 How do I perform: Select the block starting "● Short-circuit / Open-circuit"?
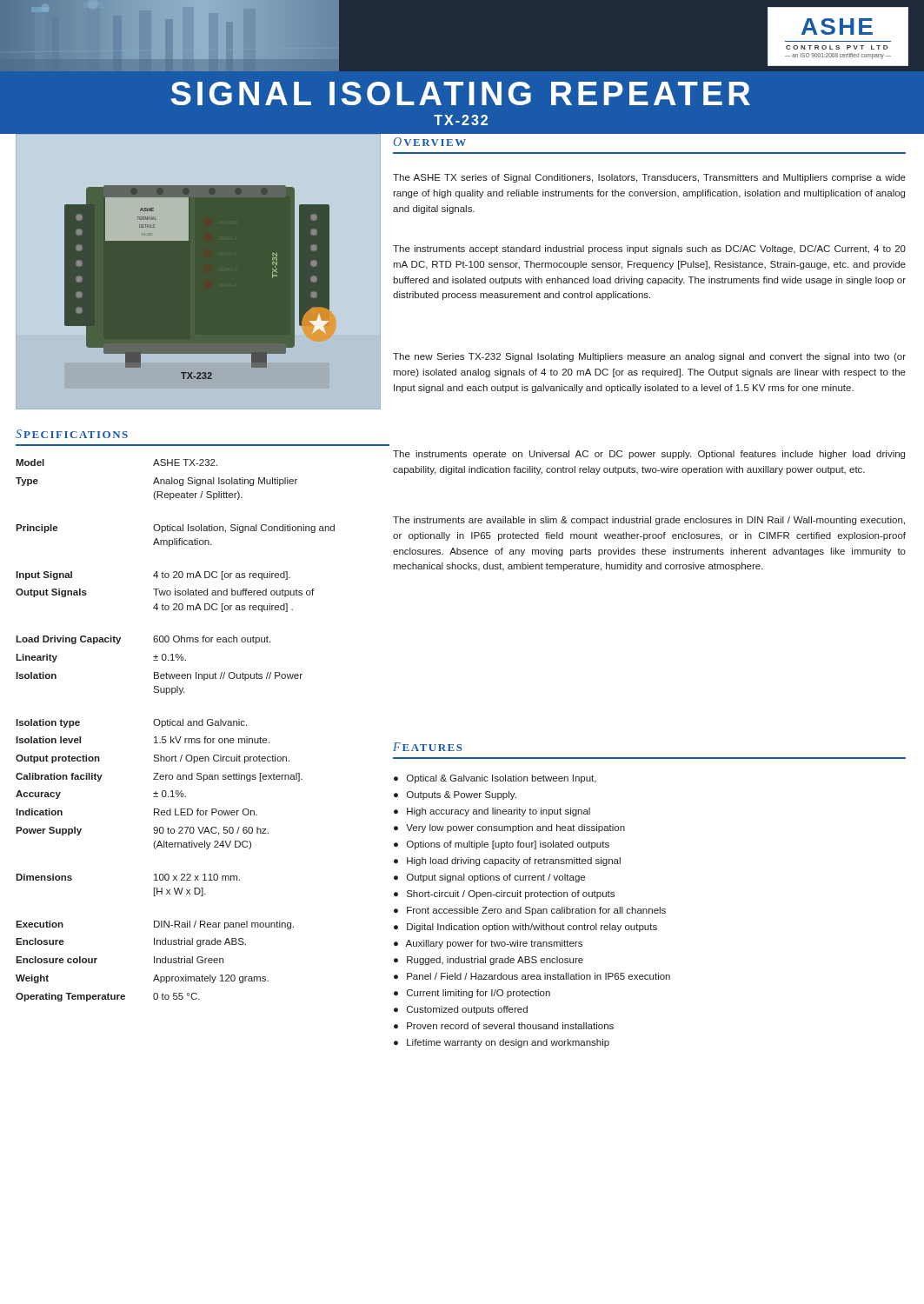point(504,894)
